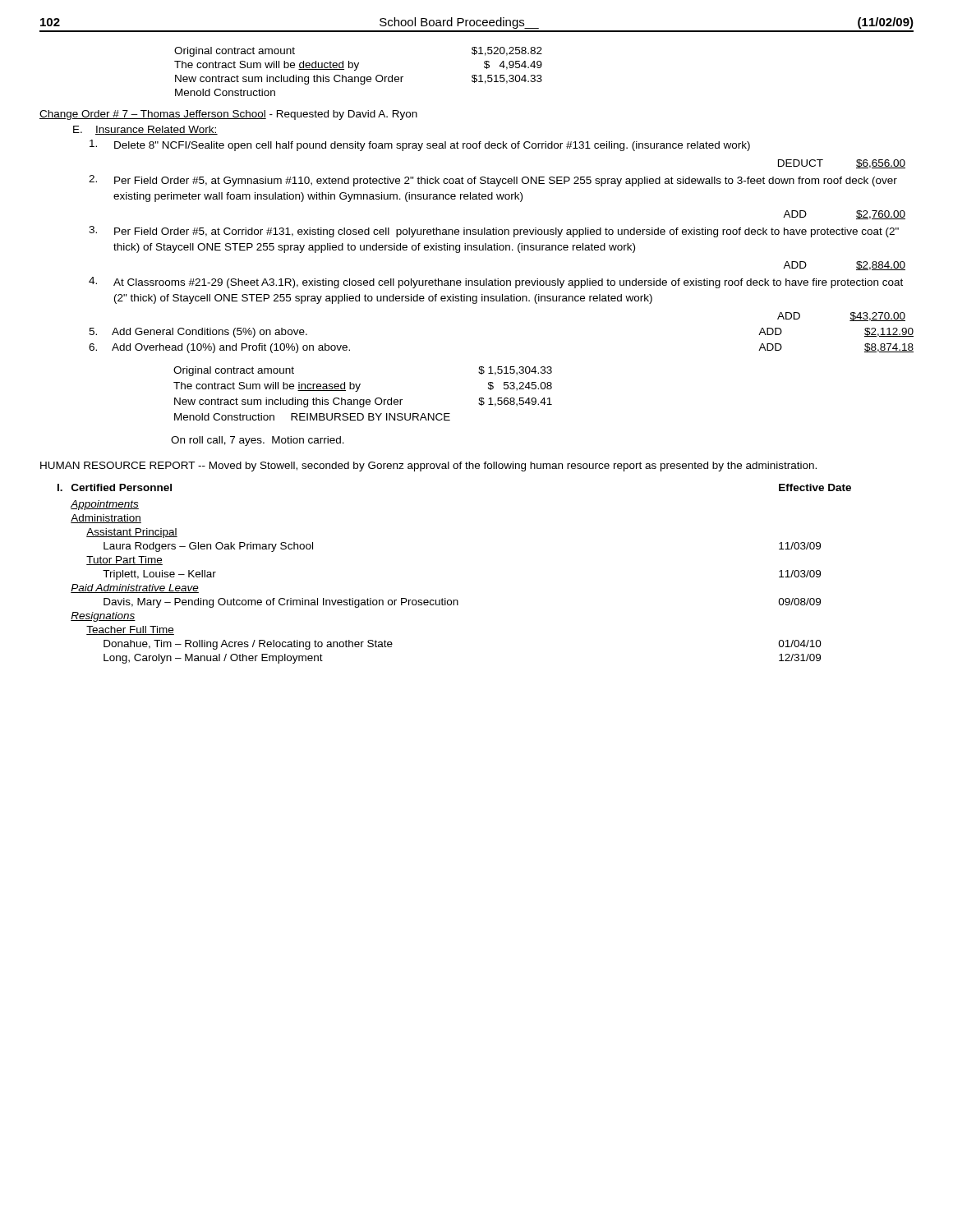The width and height of the screenshot is (953, 1232).
Task: Select the text block that reads "Change Order # 7 – Thomas Jefferson School"
Action: pyautogui.click(x=476, y=230)
